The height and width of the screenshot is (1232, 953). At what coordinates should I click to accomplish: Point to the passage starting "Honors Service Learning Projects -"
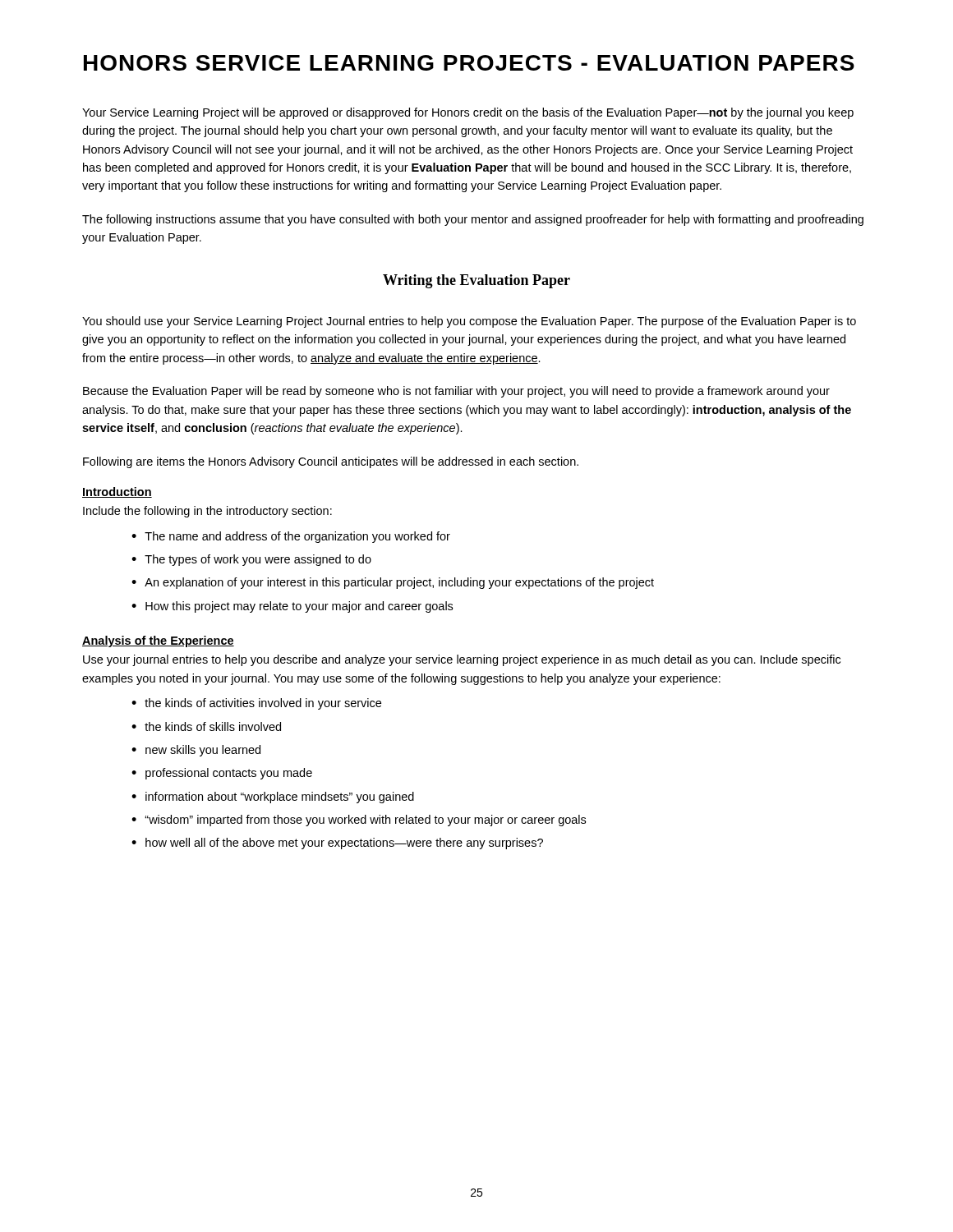coord(476,63)
